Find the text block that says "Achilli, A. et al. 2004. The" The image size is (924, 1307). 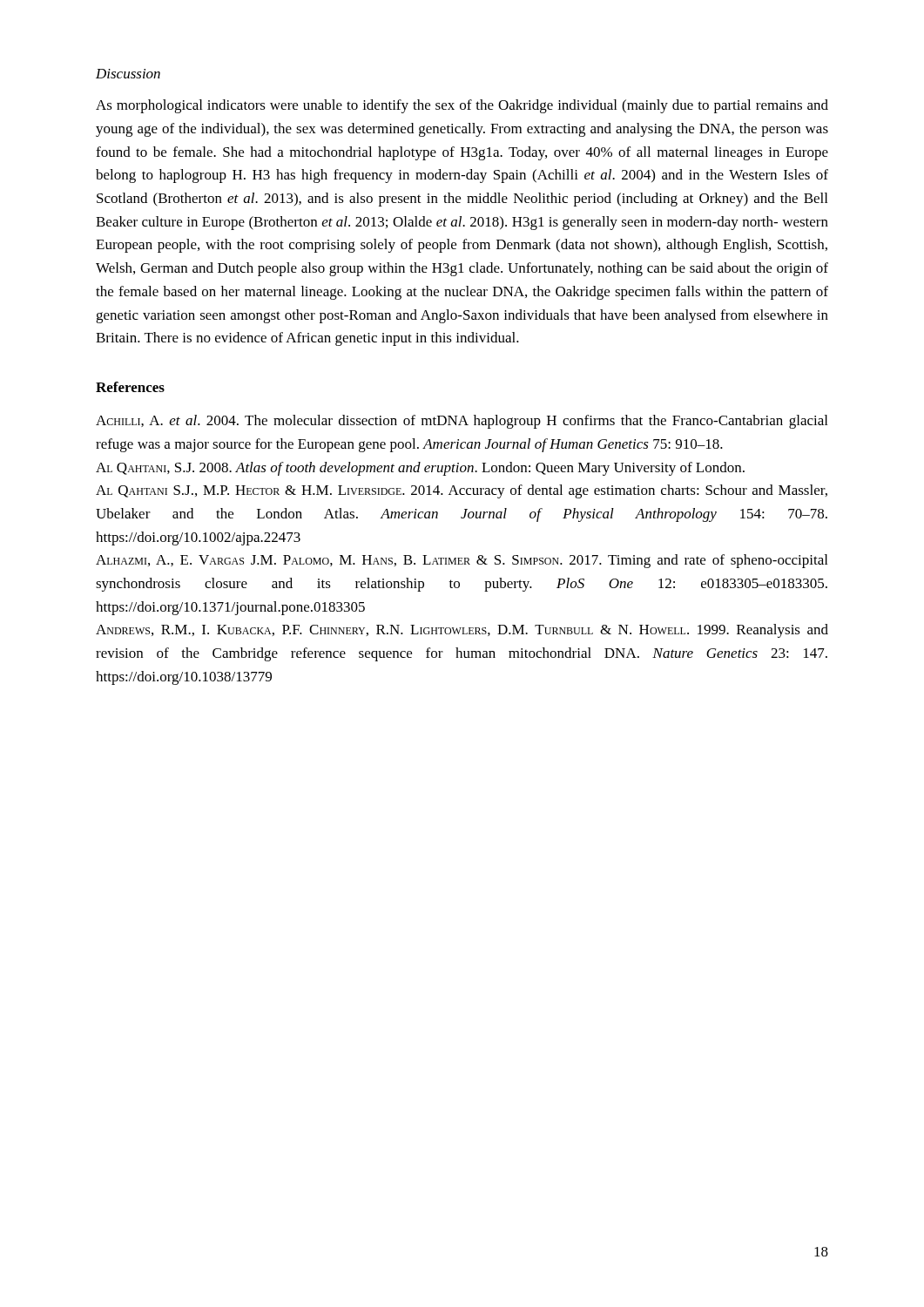click(x=462, y=432)
